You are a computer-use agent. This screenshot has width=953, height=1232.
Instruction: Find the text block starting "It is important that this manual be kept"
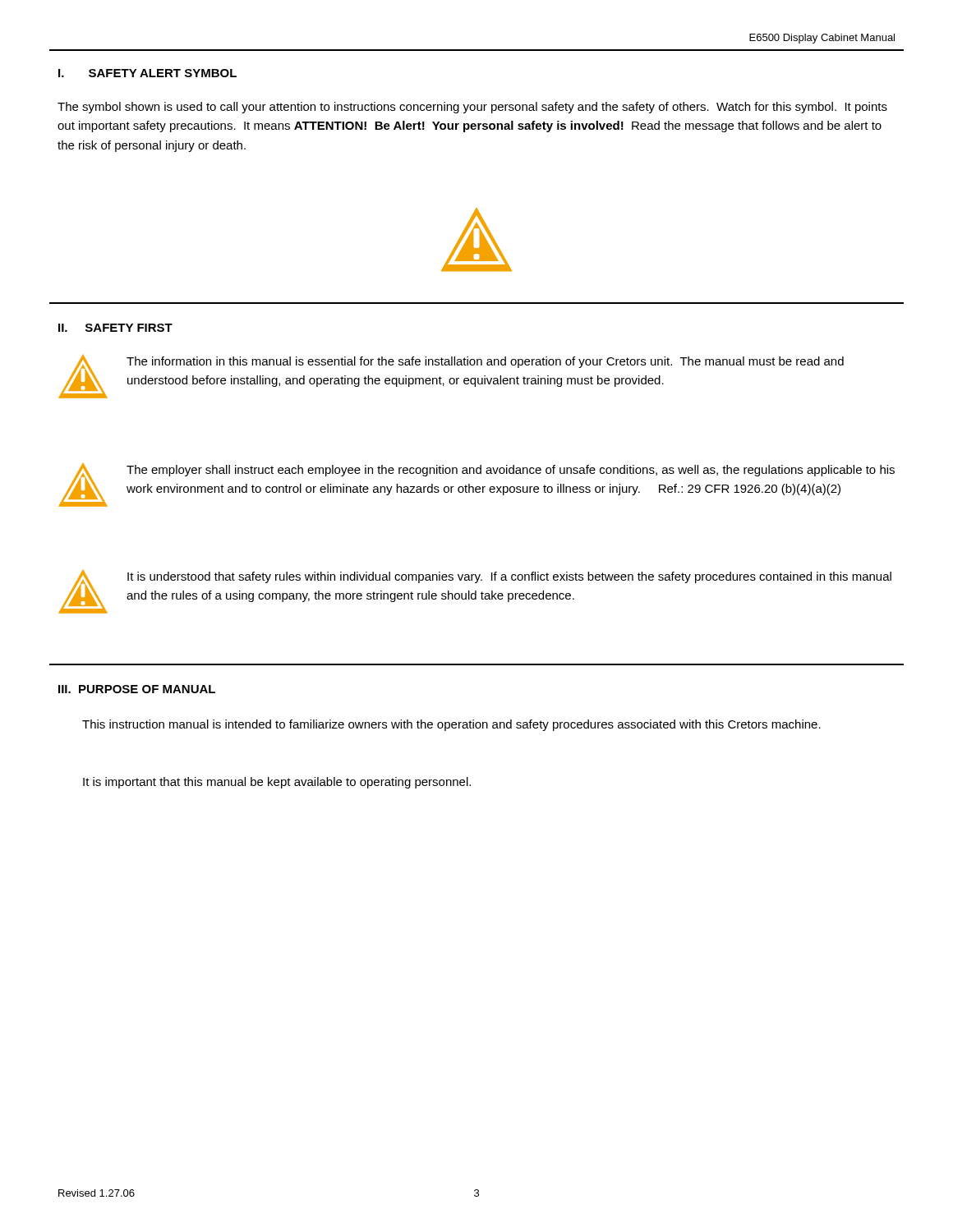point(277,782)
